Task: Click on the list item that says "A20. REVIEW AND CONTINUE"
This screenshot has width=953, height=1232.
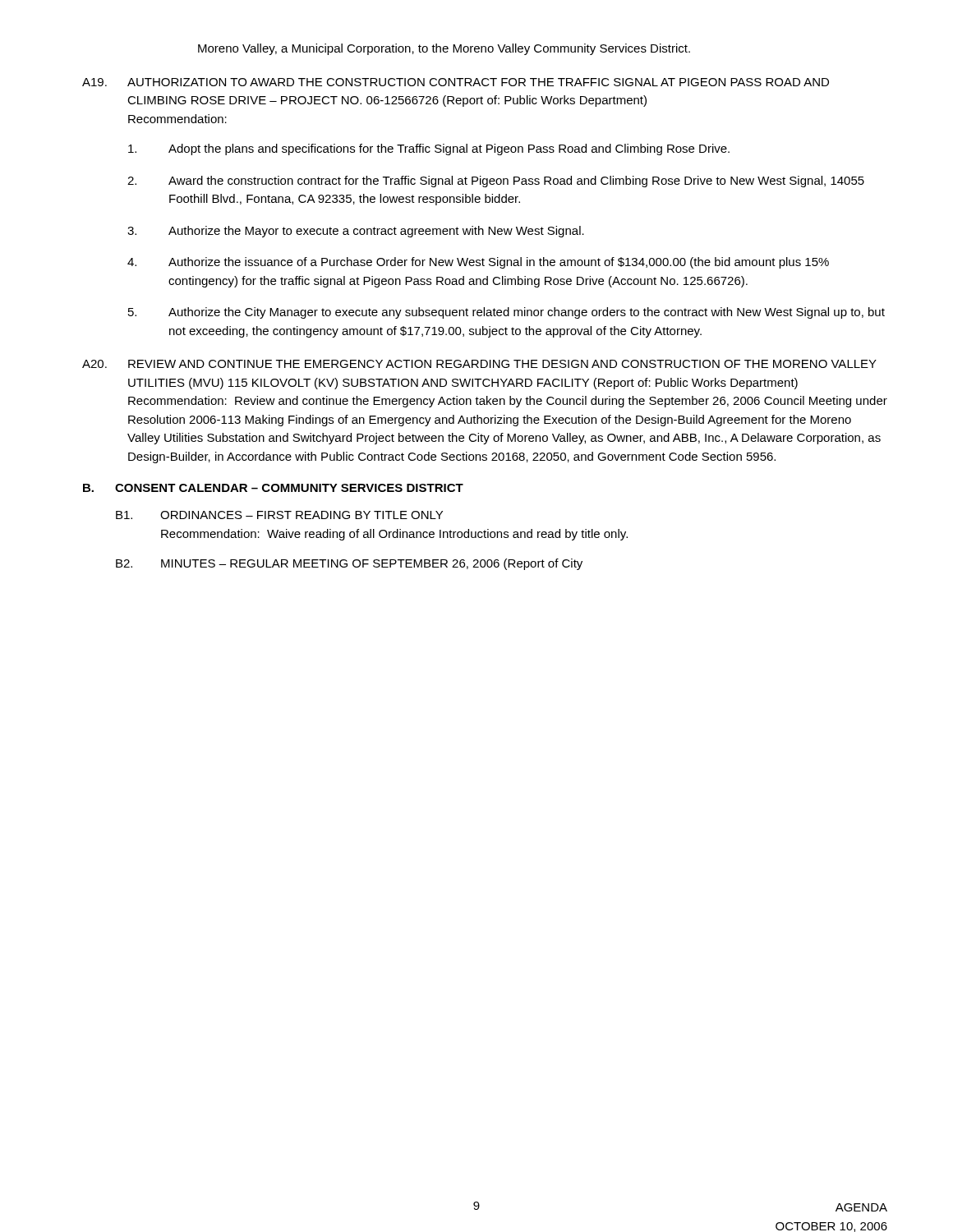Action: [485, 410]
